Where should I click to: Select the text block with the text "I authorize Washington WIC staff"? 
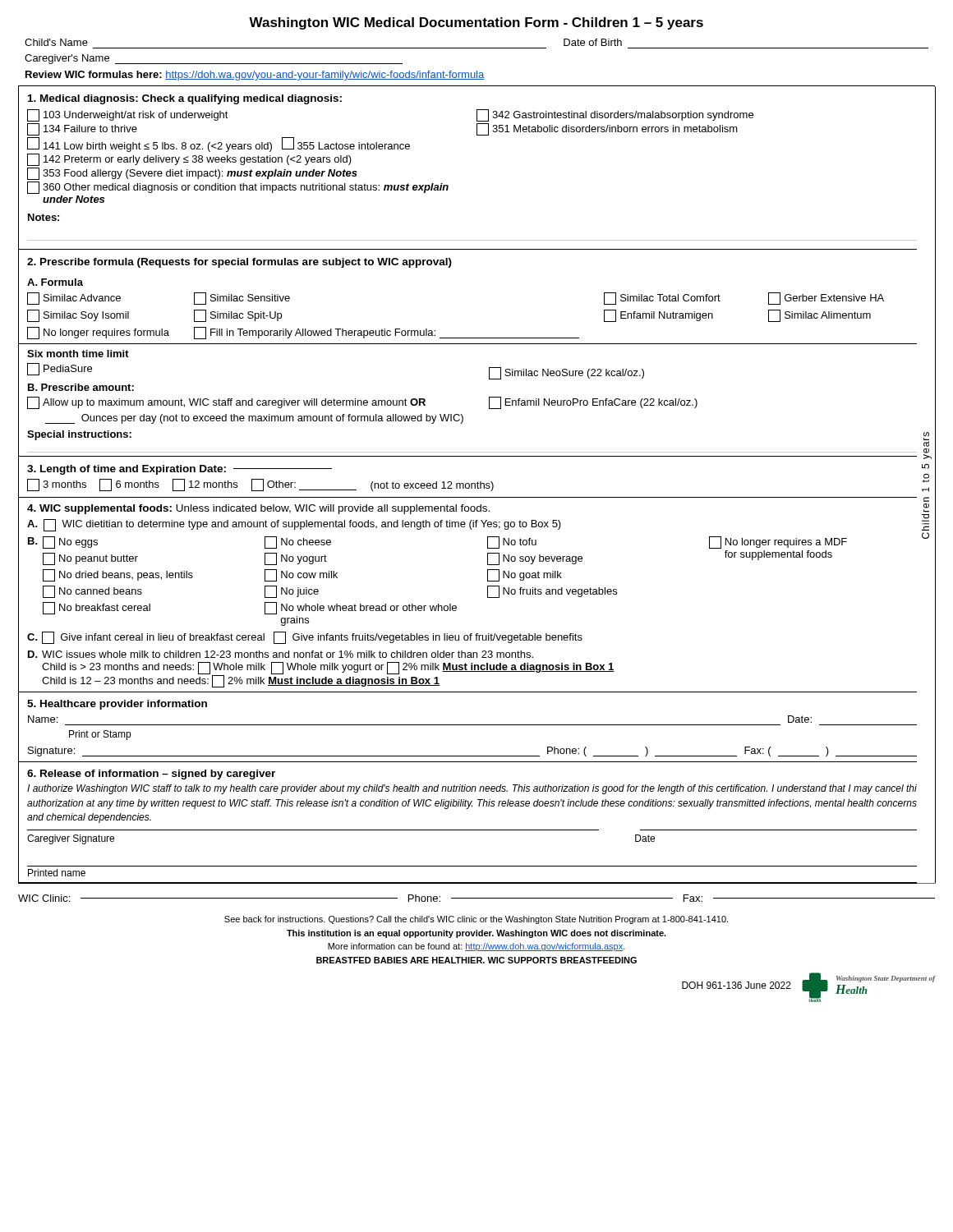(x=474, y=803)
